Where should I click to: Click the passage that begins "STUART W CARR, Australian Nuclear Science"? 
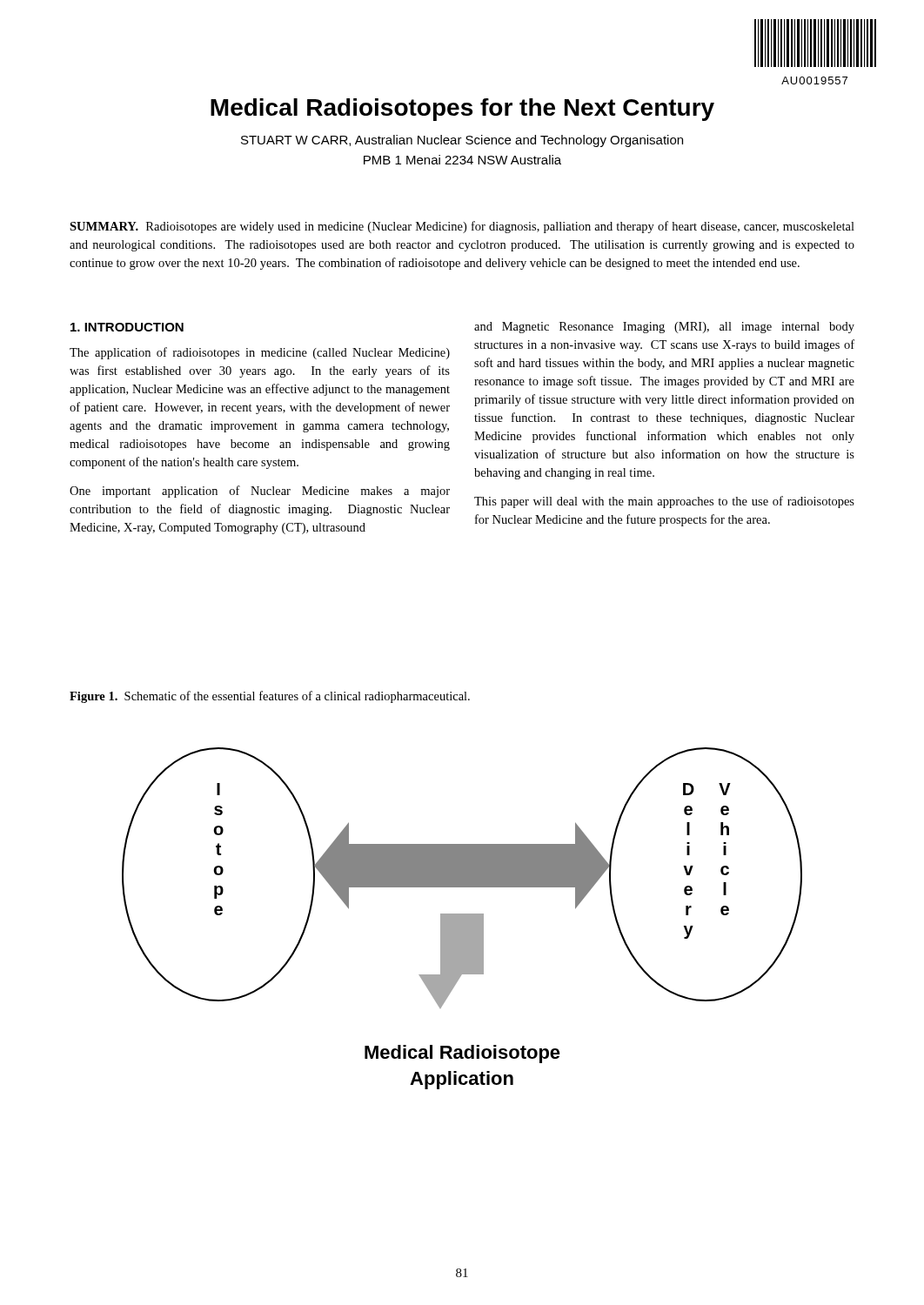(x=462, y=149)
